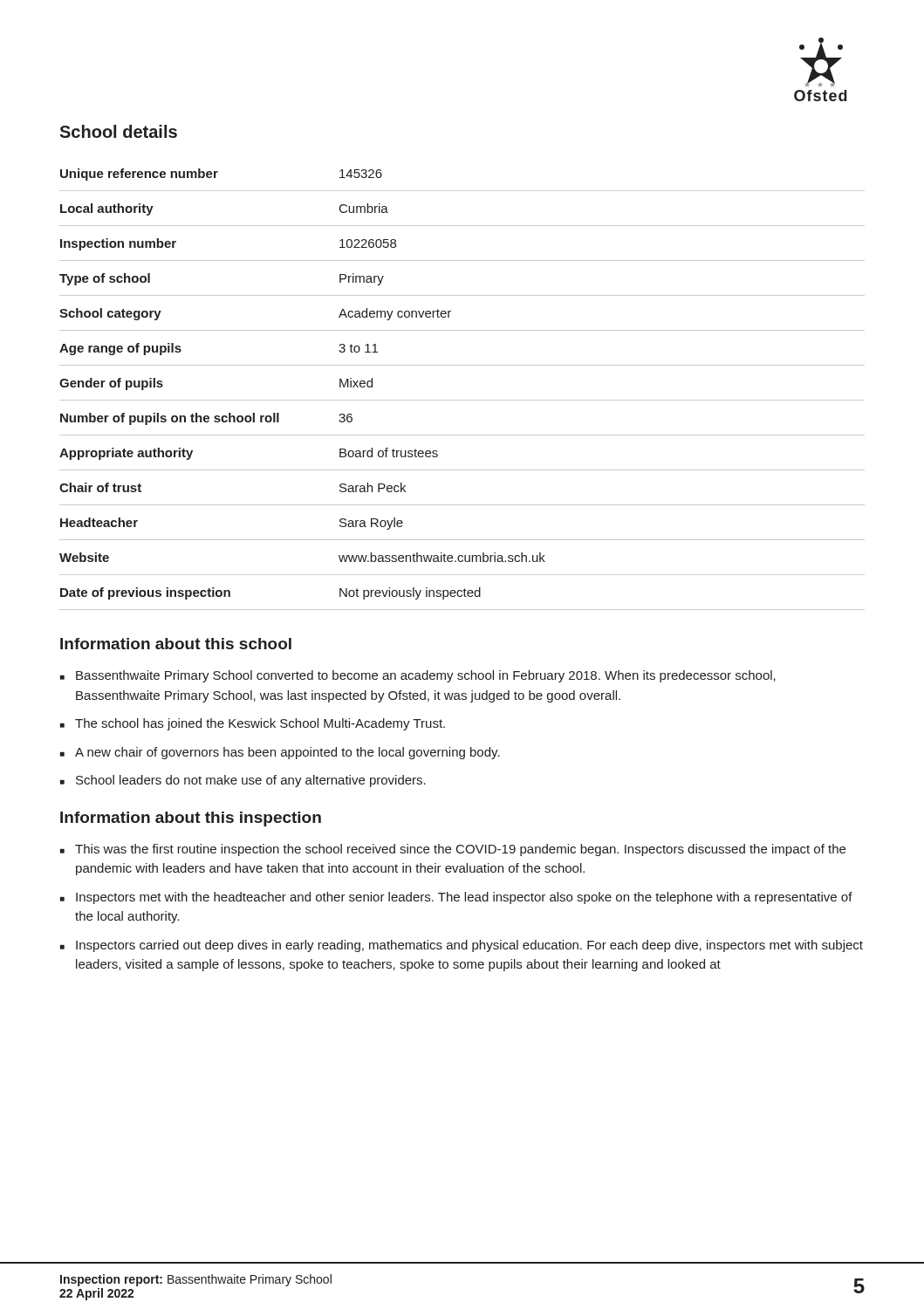Find the text block starting "School details"

119,132
